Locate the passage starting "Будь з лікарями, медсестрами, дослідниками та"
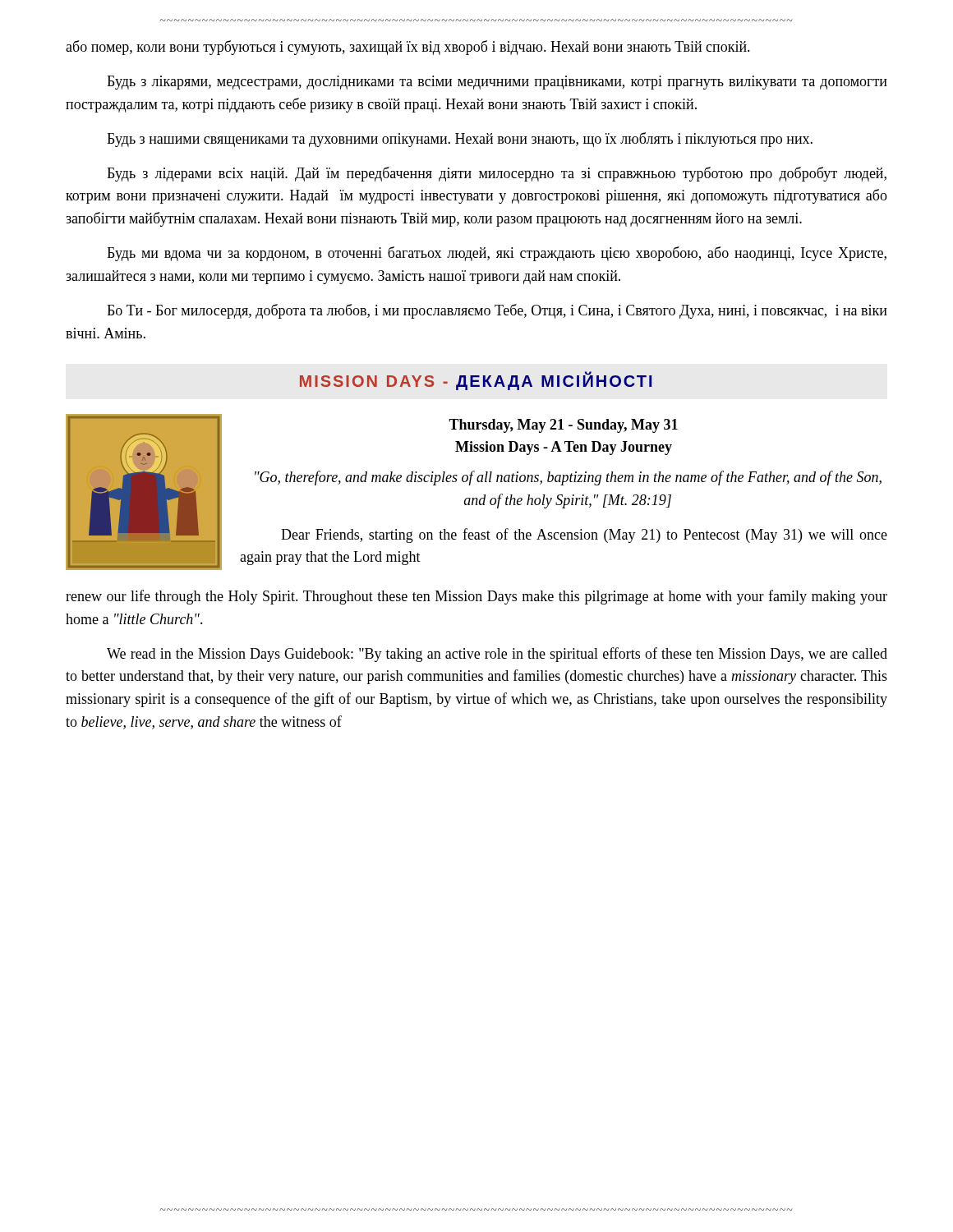Screen dimensions: 1232x953 [476, 93]
